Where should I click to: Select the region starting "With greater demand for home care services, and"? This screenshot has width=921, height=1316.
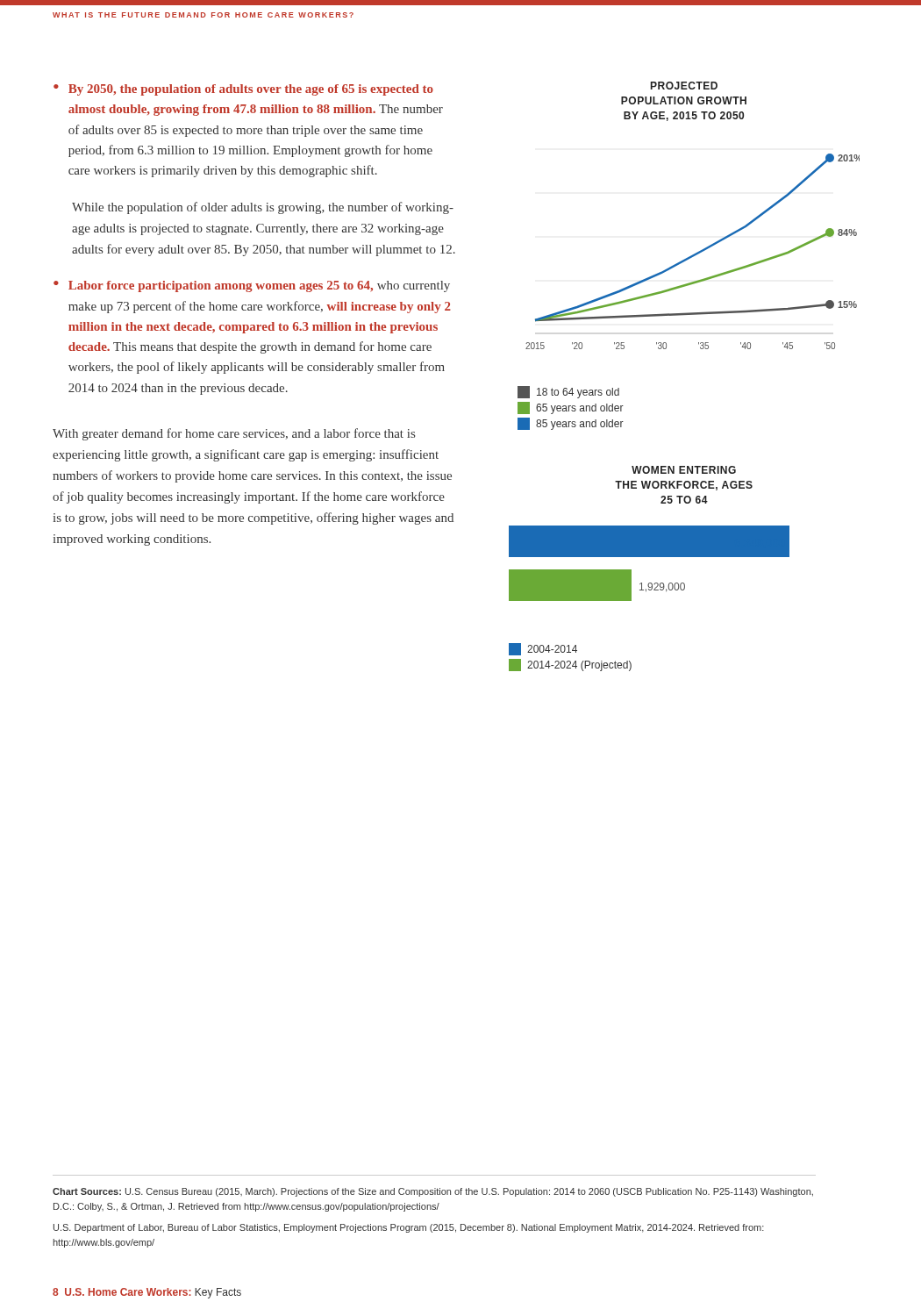coord(253,486)
